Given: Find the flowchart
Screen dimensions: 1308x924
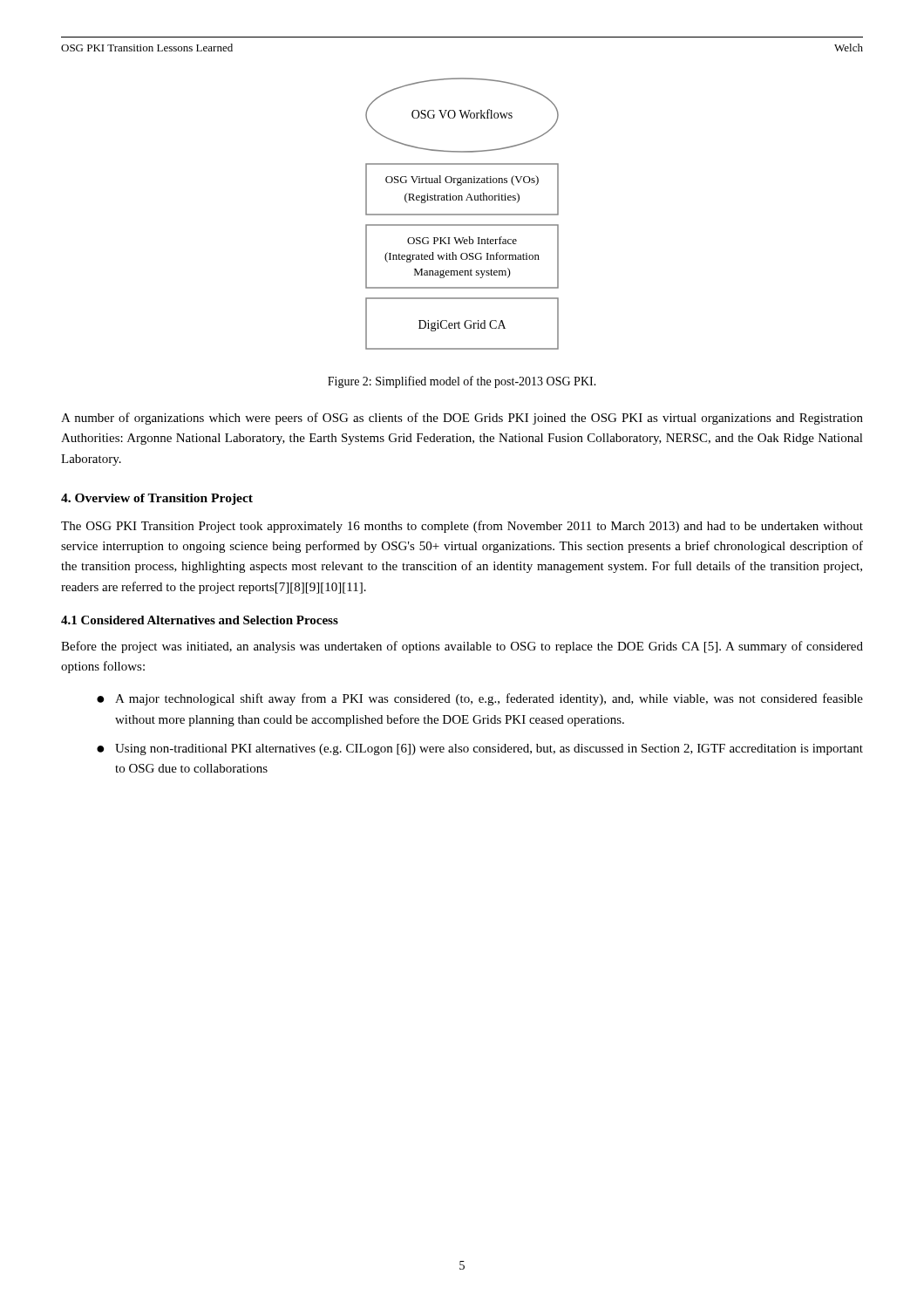Looking at the screenshot, I should click(462, 218).
